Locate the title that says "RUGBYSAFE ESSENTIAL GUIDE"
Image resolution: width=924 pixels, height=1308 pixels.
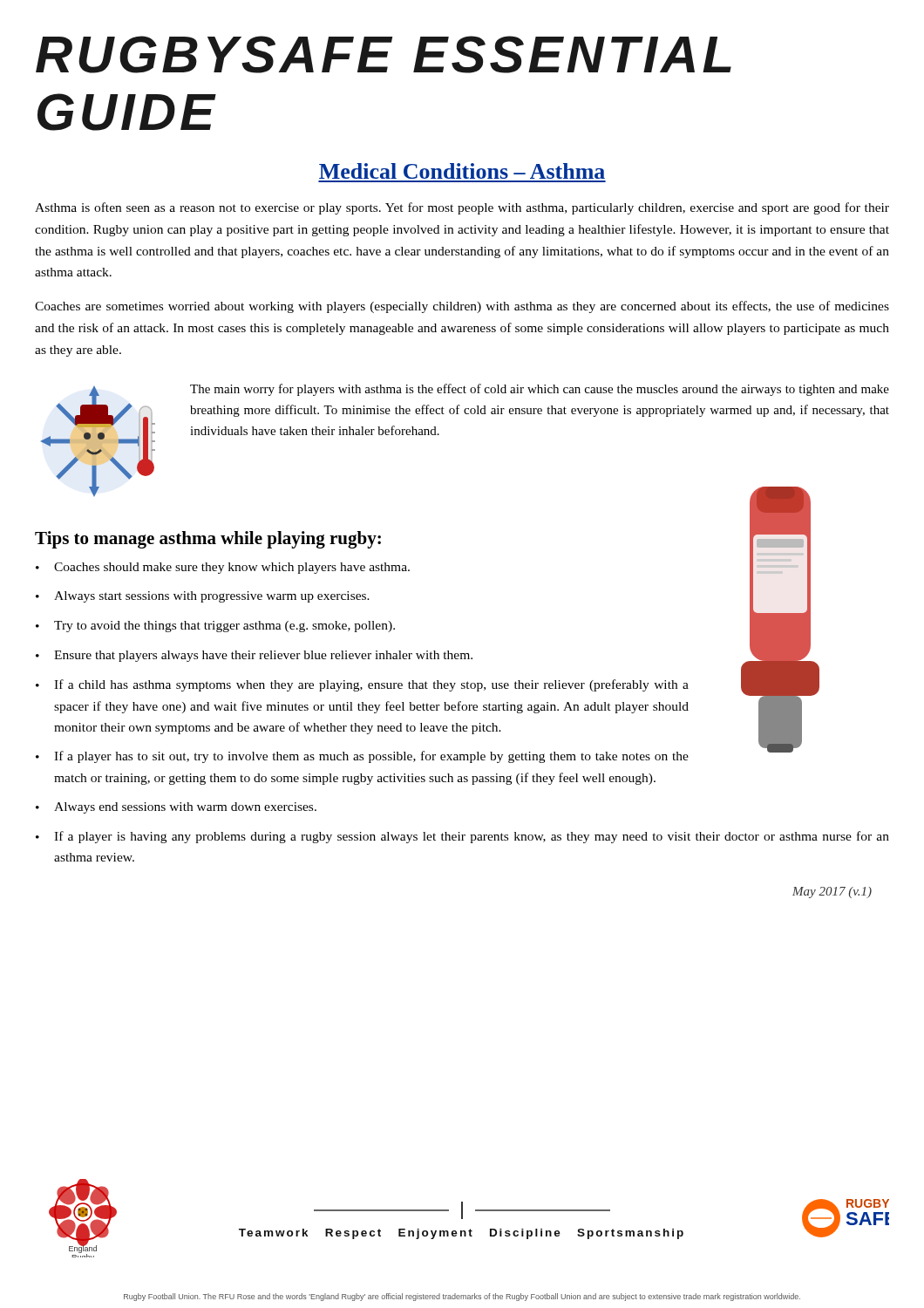(x=462, y=83)
